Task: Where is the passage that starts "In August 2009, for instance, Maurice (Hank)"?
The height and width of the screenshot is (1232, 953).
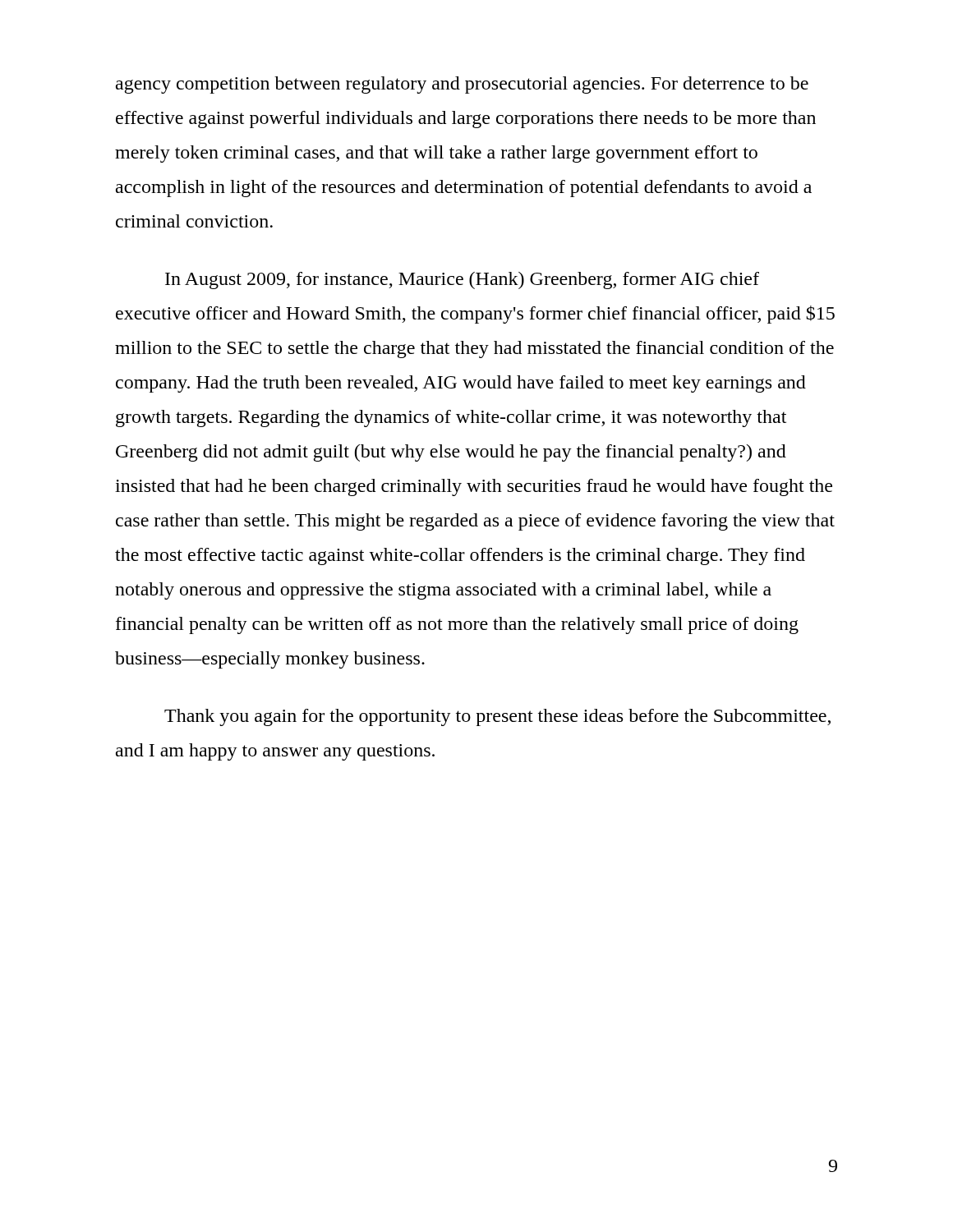Action: [475, 468]
